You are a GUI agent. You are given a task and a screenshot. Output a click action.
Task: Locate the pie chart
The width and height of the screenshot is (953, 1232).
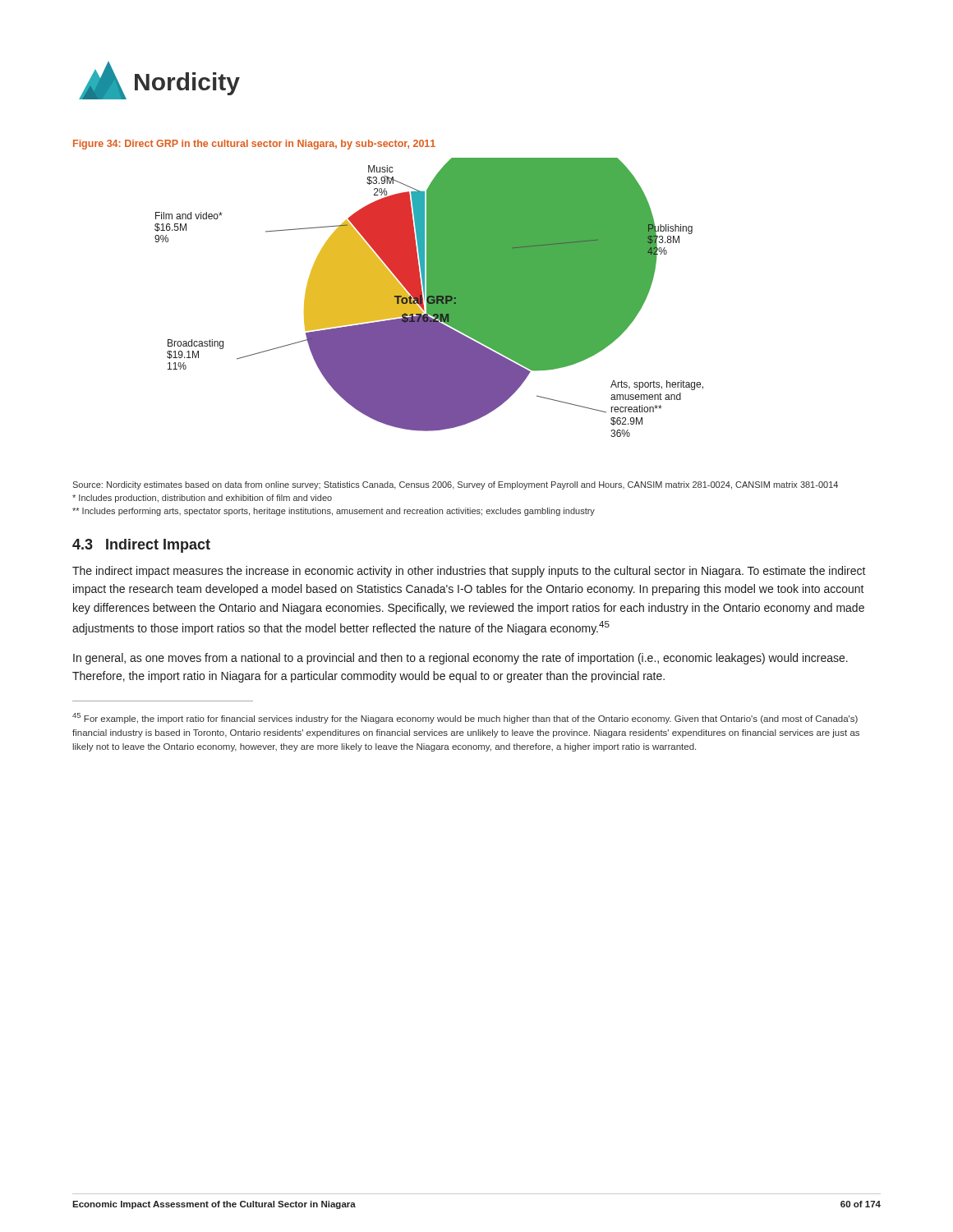pyautogui.click(x=476, y=315)
